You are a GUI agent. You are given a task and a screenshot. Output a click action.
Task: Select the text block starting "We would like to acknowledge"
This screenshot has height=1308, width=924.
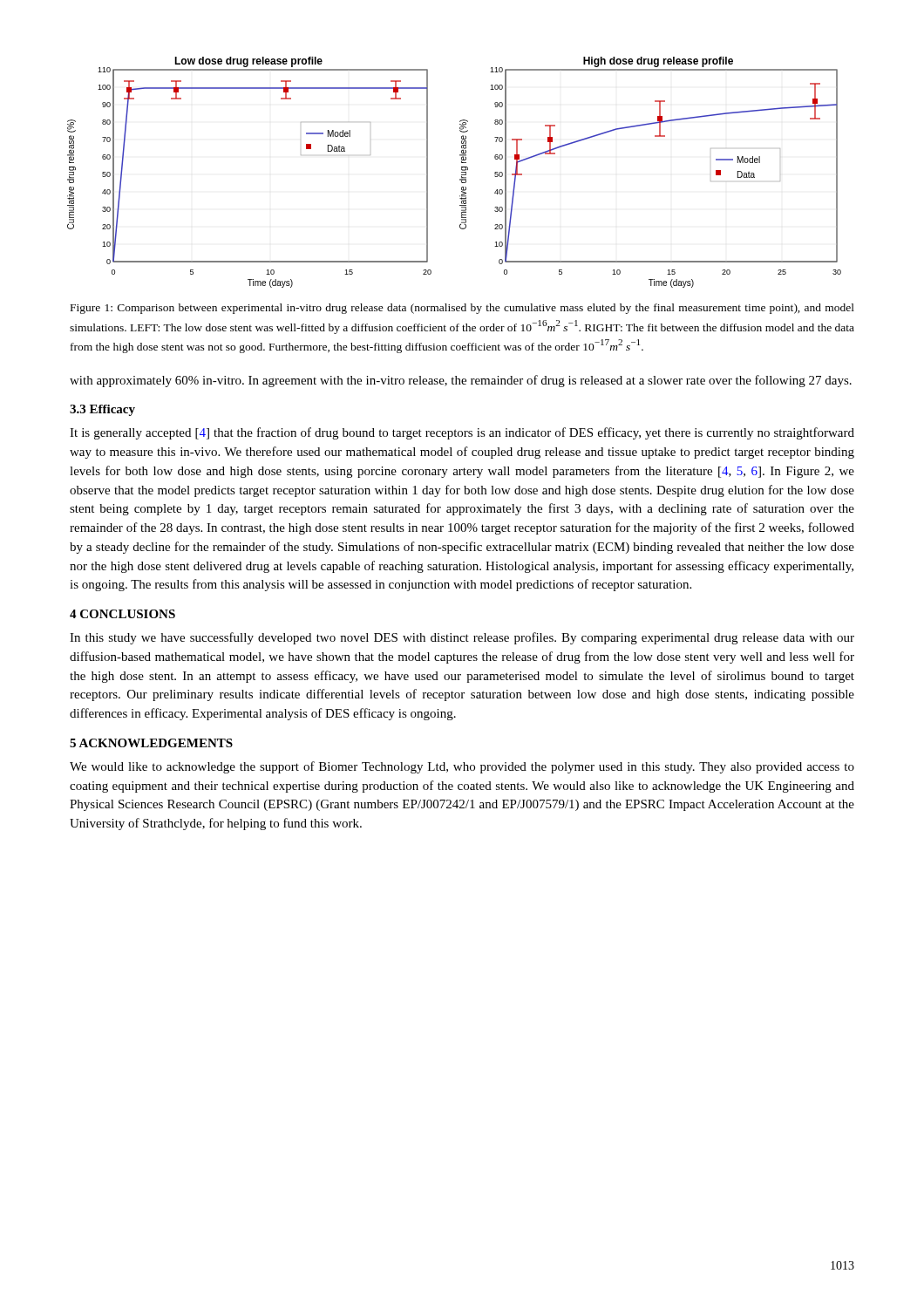pos(462,796)
